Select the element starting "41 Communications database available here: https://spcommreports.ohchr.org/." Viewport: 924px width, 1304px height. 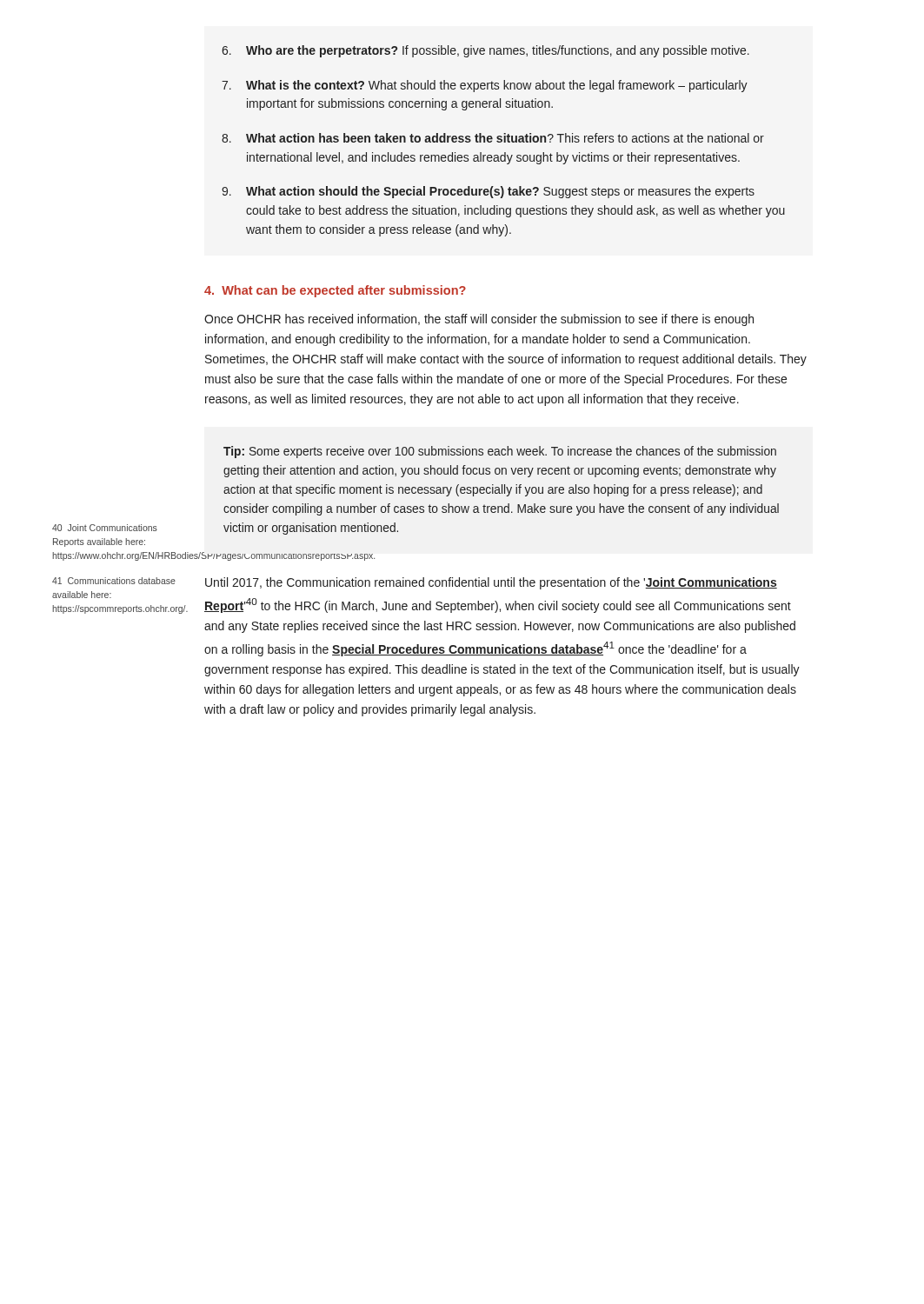tap(120, 595)
